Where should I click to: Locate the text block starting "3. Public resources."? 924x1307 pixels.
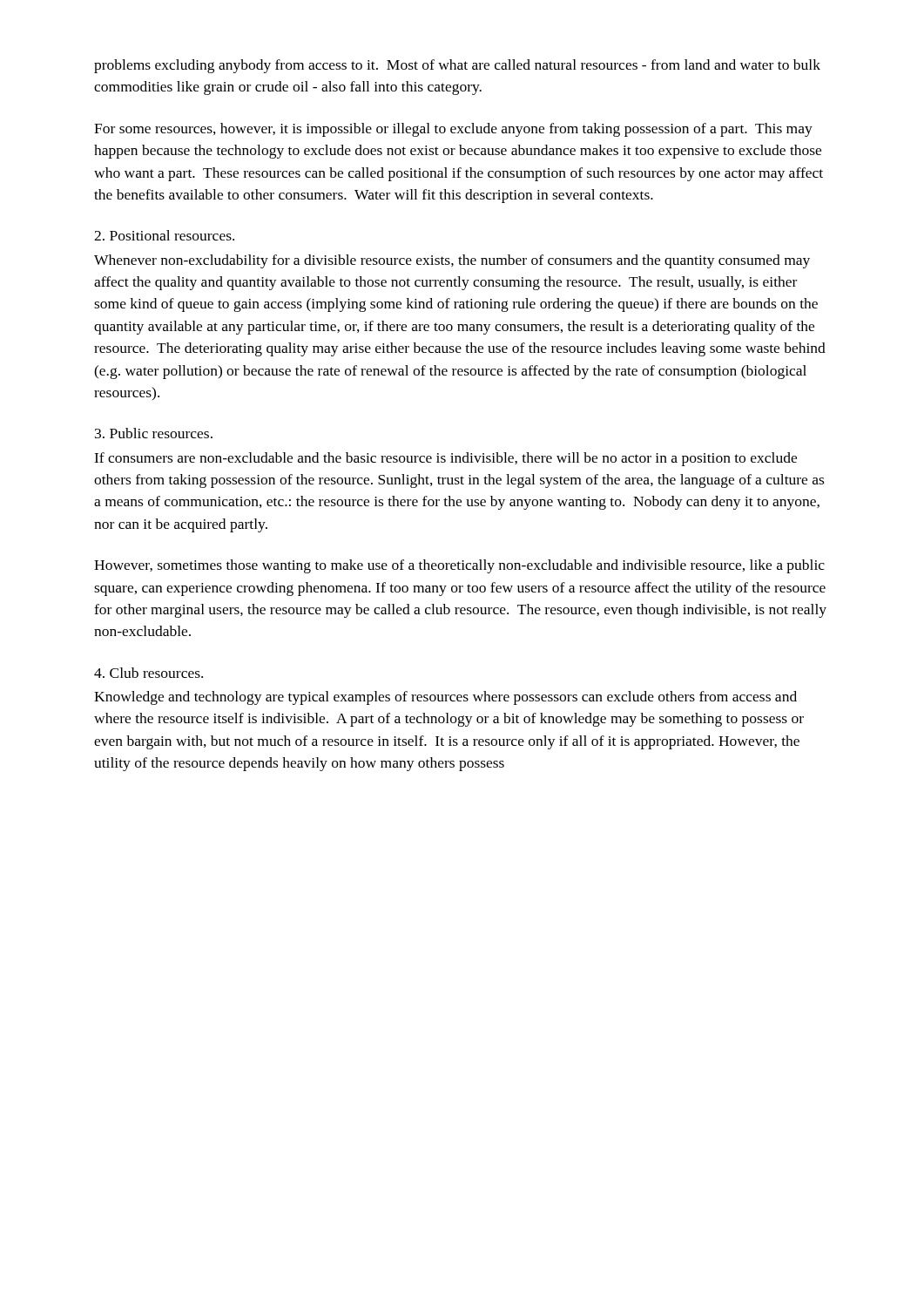coord(154,433)
